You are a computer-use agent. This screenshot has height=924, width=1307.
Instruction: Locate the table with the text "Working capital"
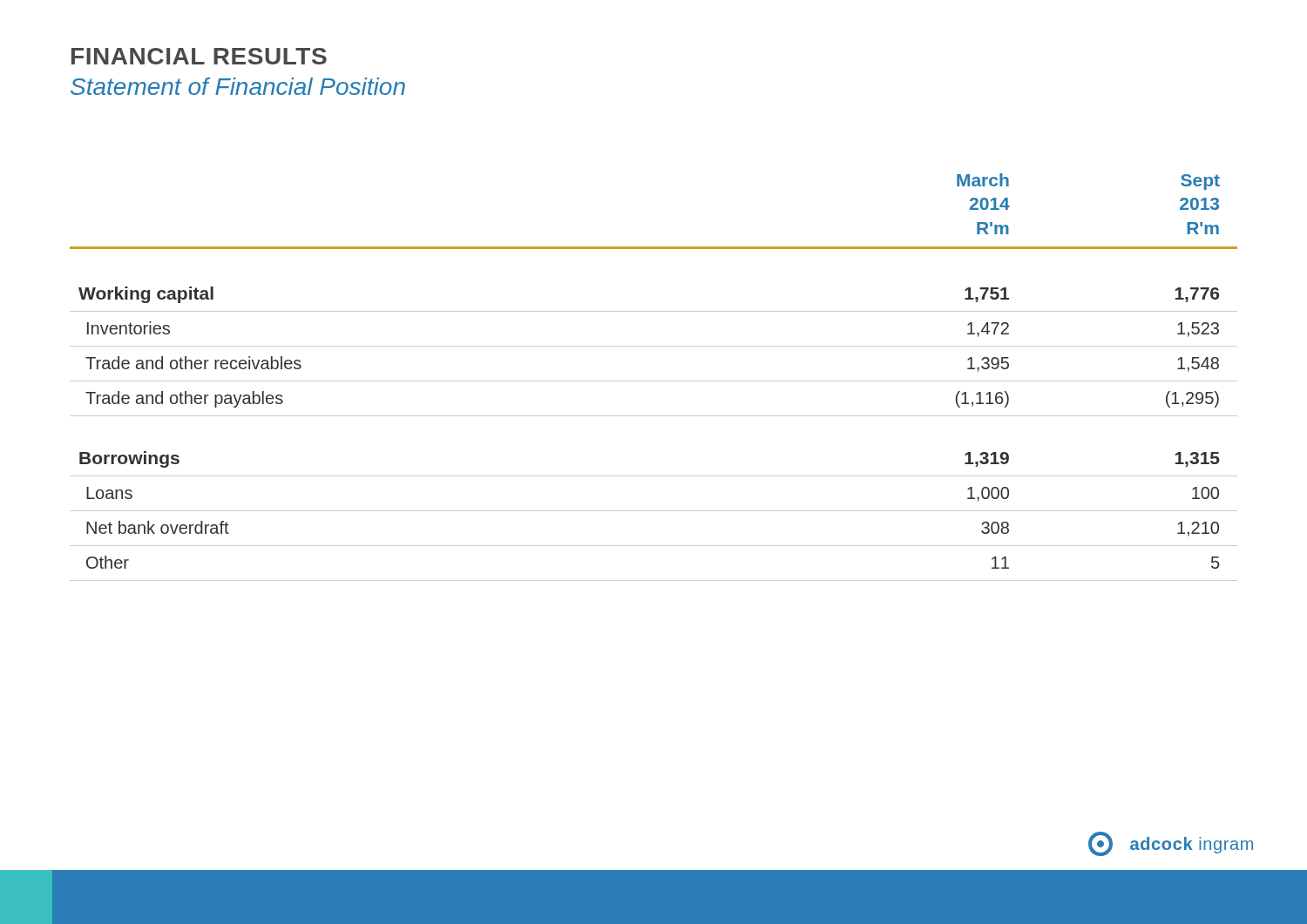pyautogui.click(x=654, y=371)
